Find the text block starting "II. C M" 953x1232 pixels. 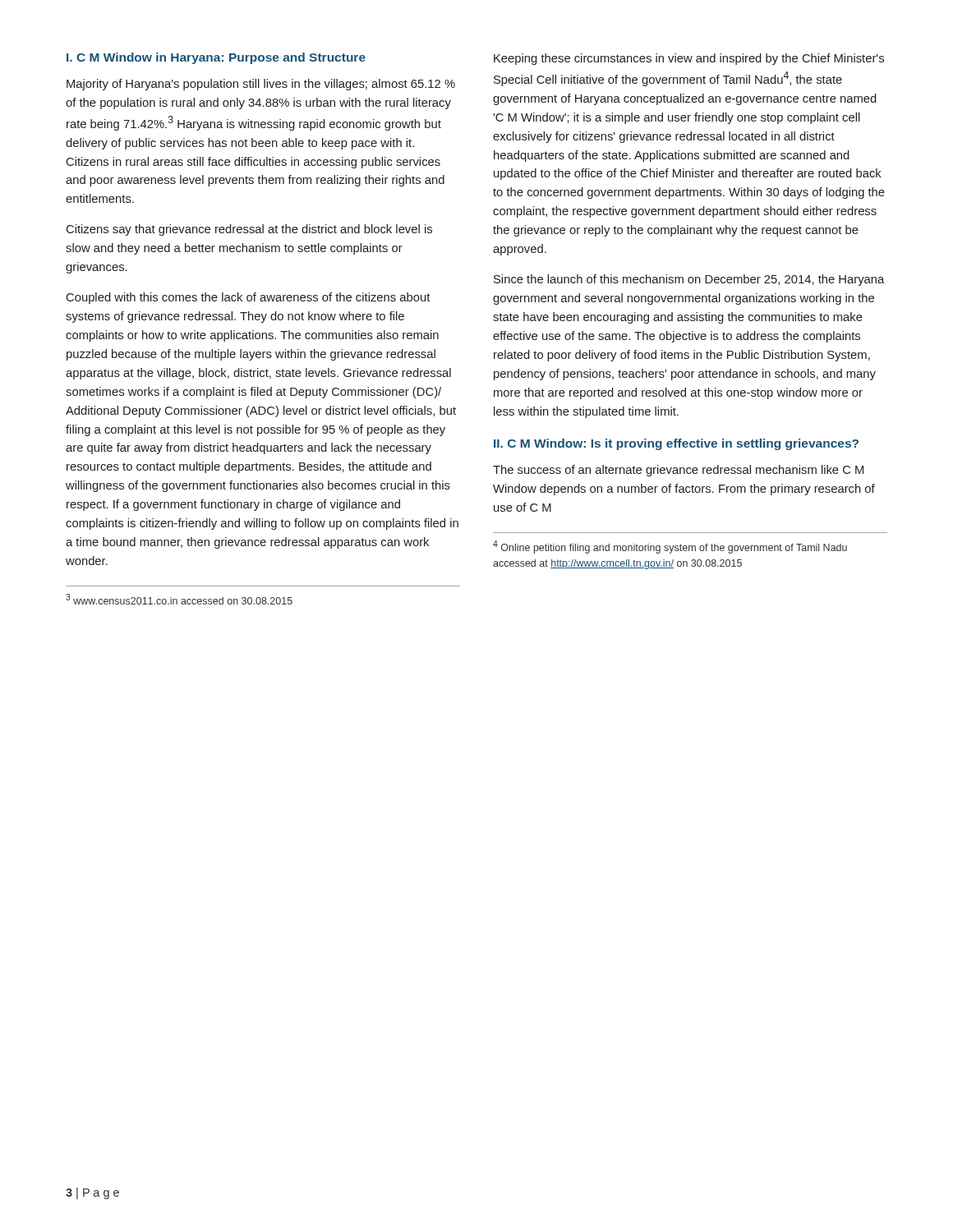pos(676,443)
